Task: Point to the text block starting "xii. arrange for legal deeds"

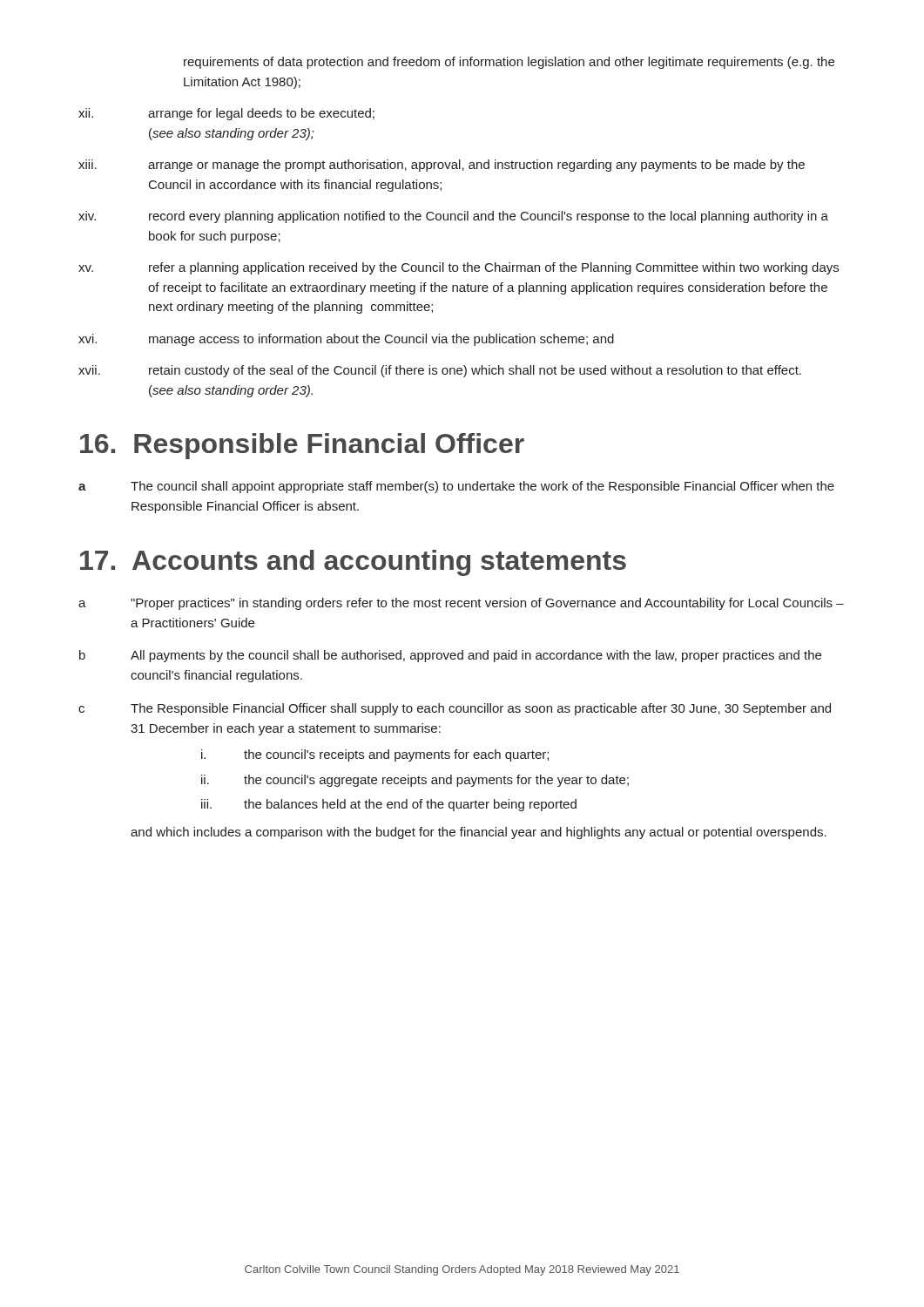Action: [x=226, y=114]
